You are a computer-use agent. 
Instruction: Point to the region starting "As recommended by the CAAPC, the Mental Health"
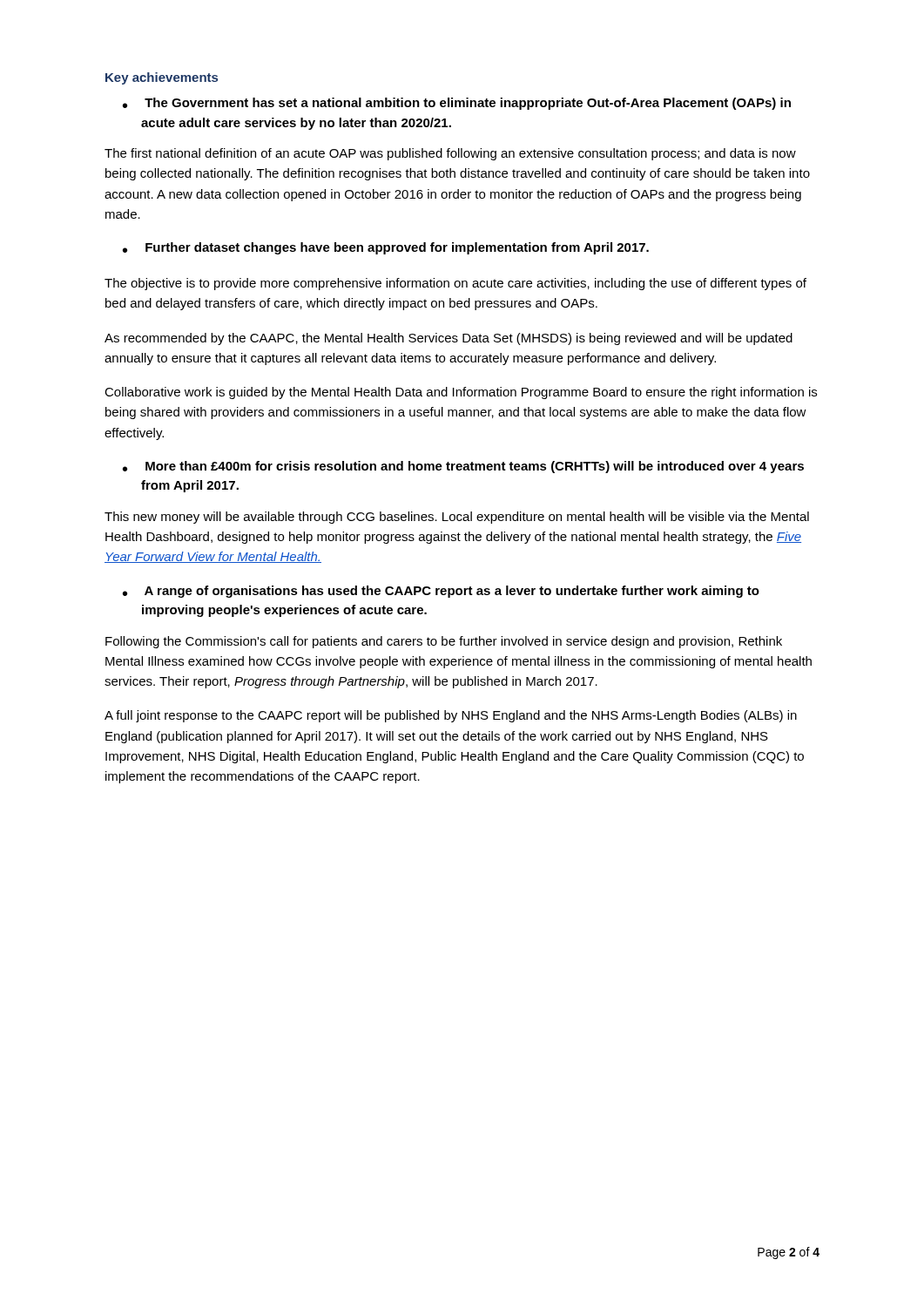pyautogui.click(x=449, y=347)
